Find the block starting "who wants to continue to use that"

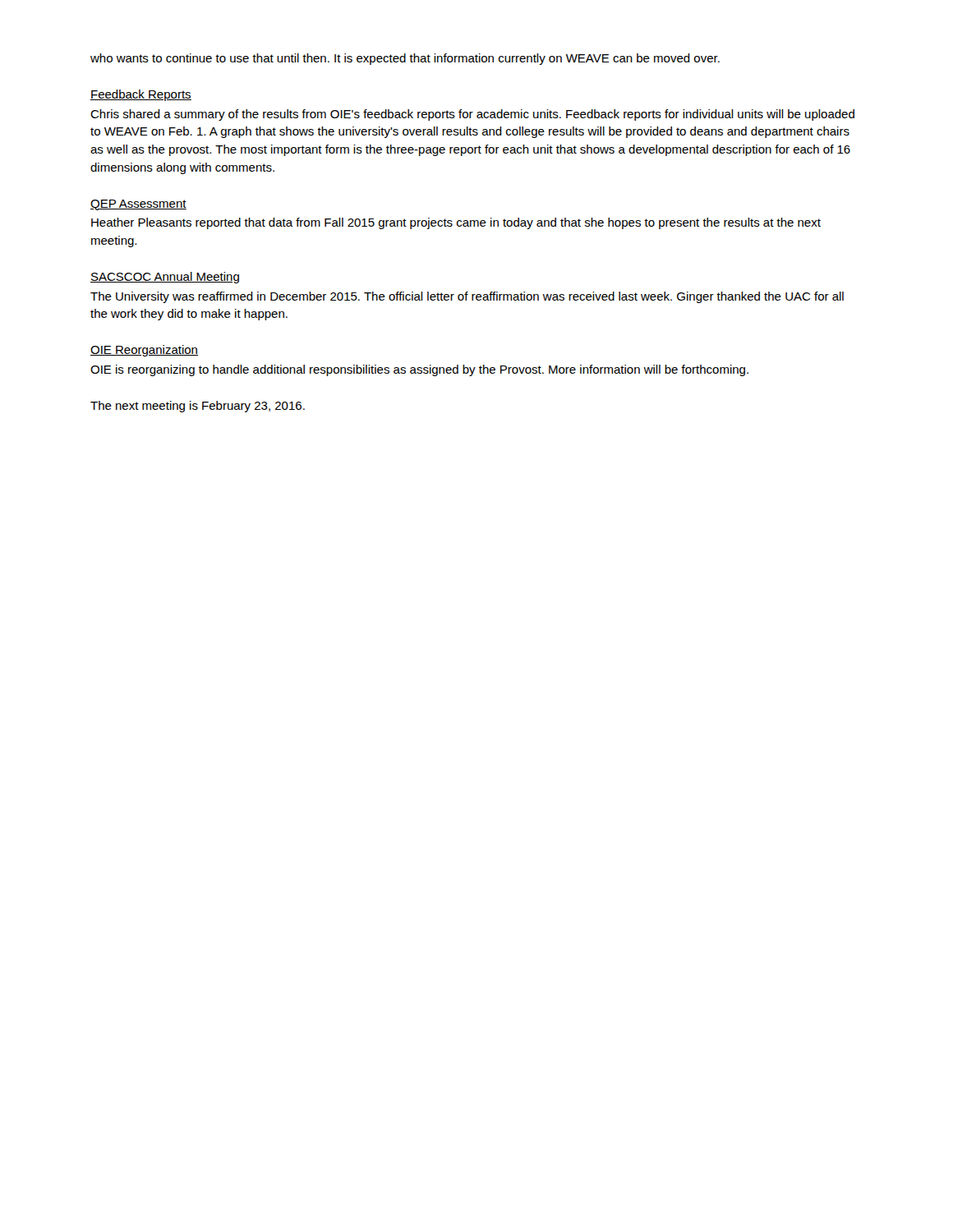click(405, 58)
